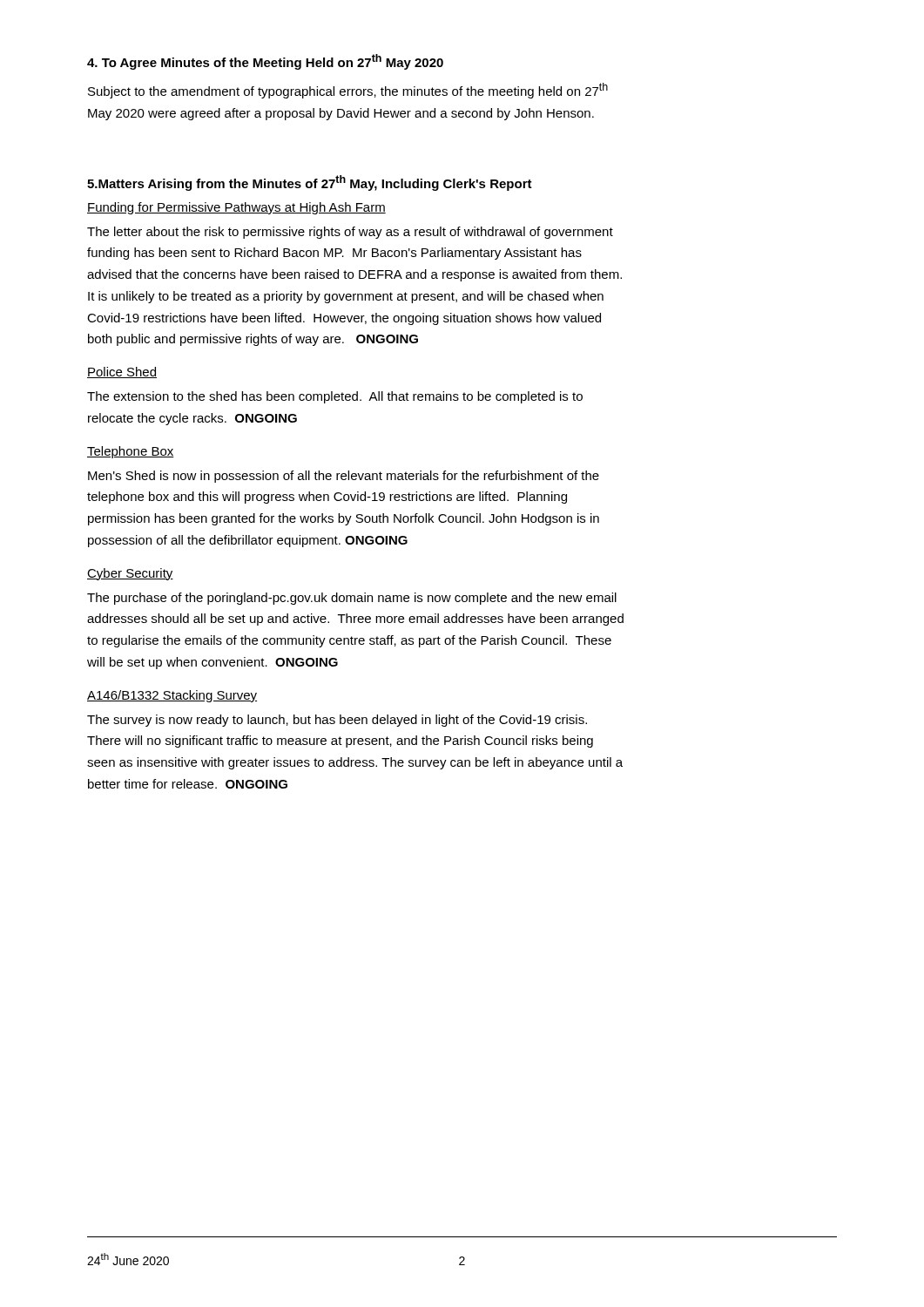The image size is (924, 1307).
Task: Locate the block of text that opens with "The survey is now ready to launch,"
Action: pos(355,751)
